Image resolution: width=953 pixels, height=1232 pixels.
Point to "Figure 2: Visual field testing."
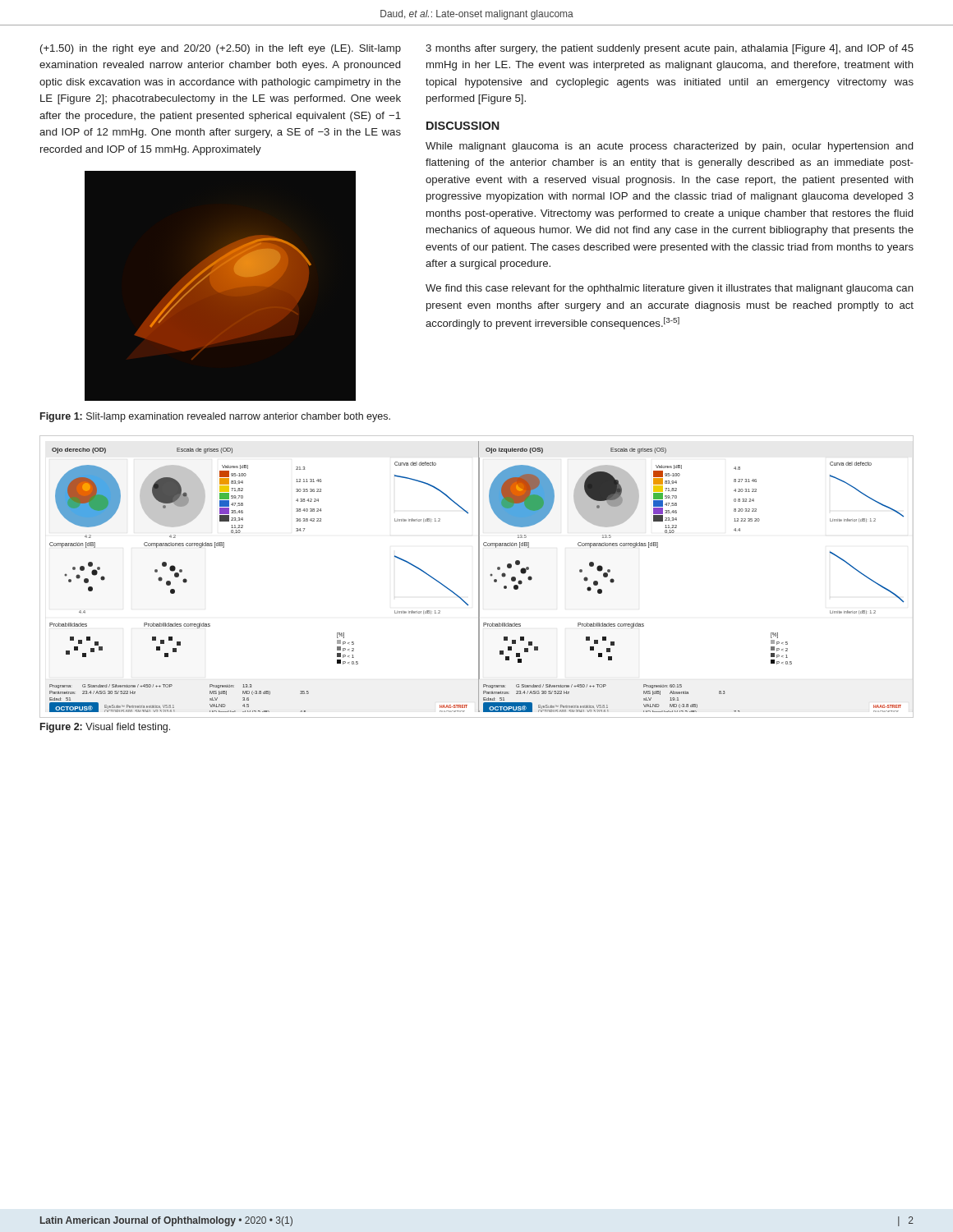click(x=105, y=727)
